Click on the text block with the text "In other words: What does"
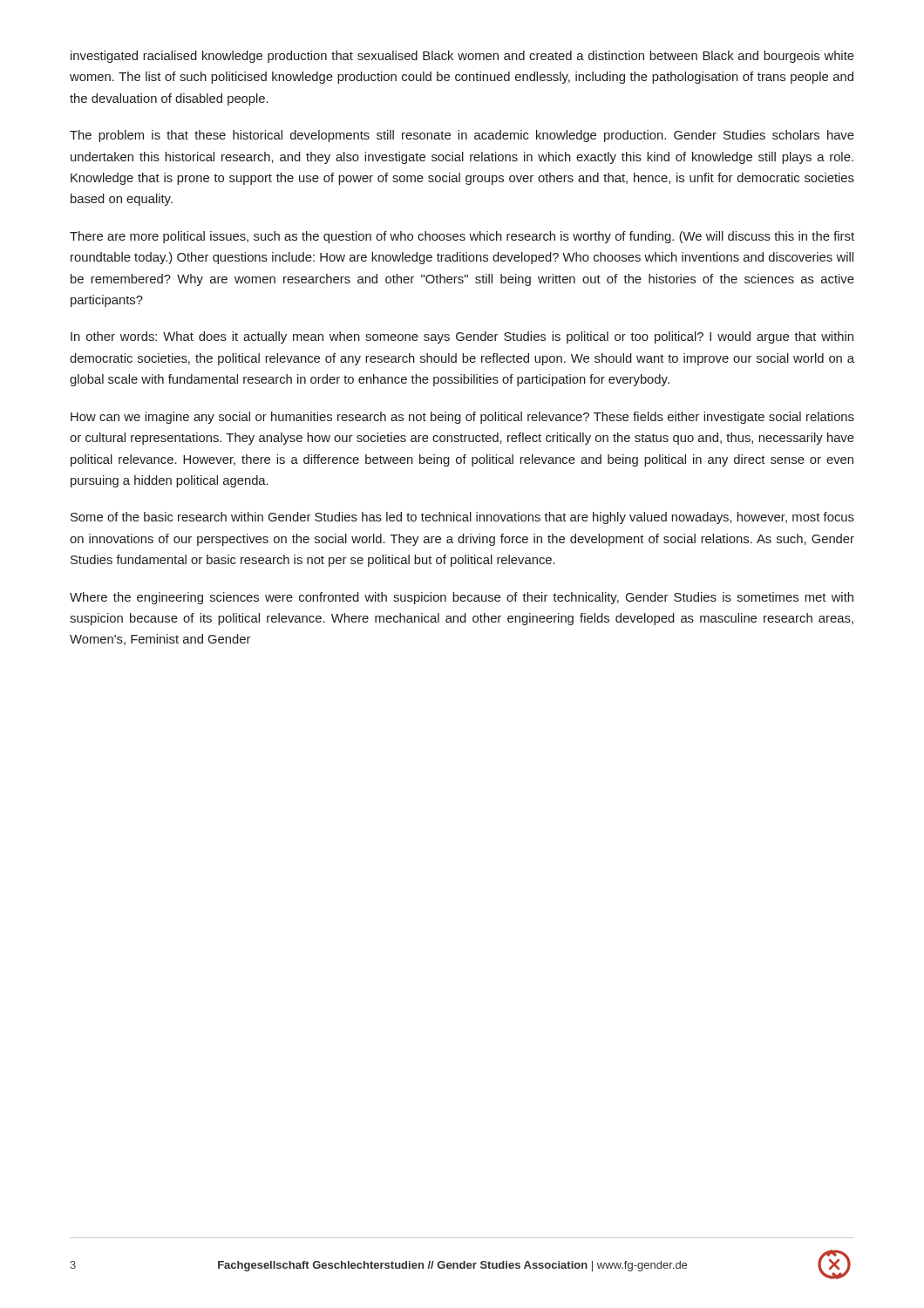This screenshot has width=924, height=1308. pyautogui.click(x=462, y=358)
